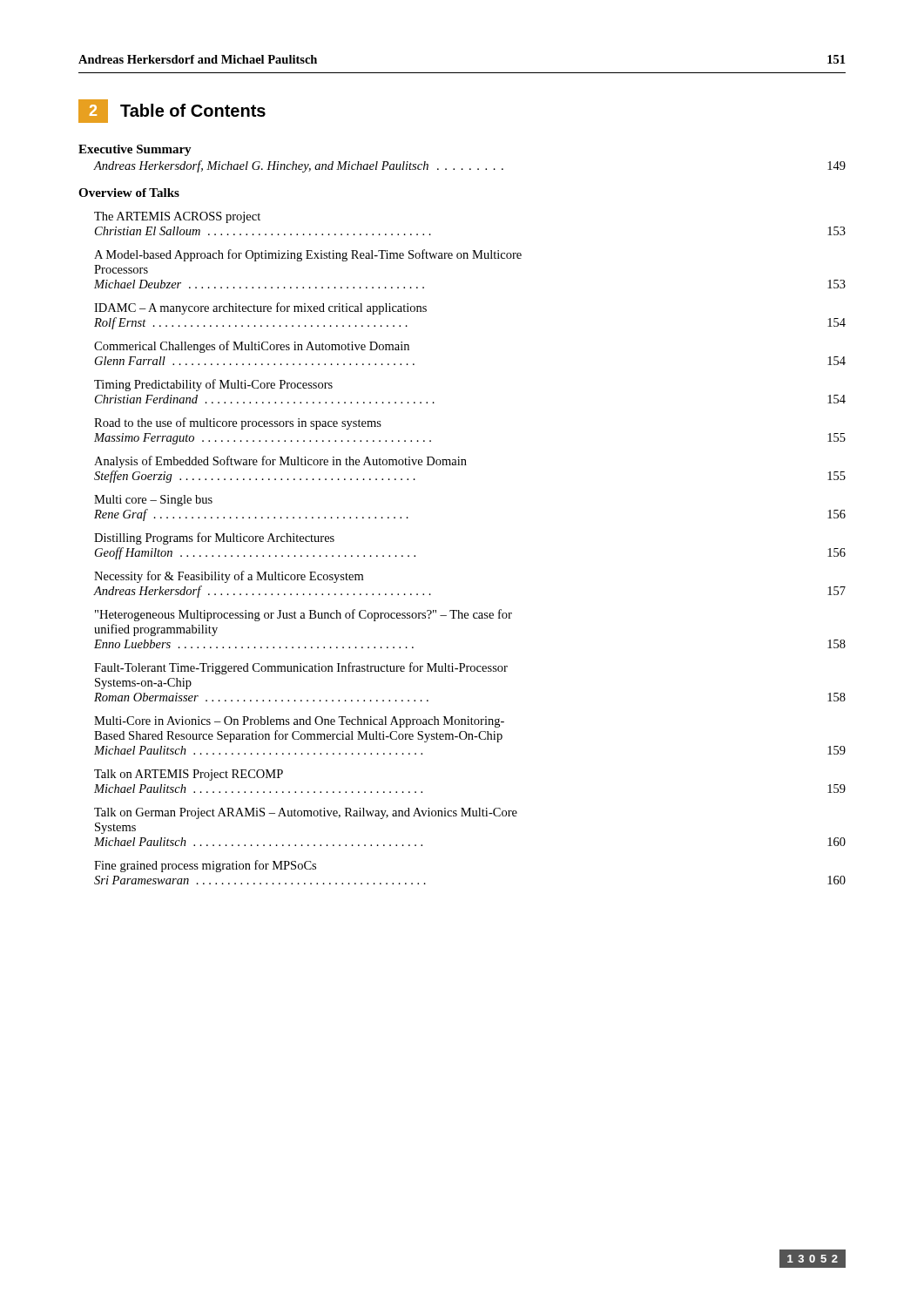This screenshot has height=1307, width=924.
Task: Click on the element starting "2 Table of"
Action: click(172, 111)
